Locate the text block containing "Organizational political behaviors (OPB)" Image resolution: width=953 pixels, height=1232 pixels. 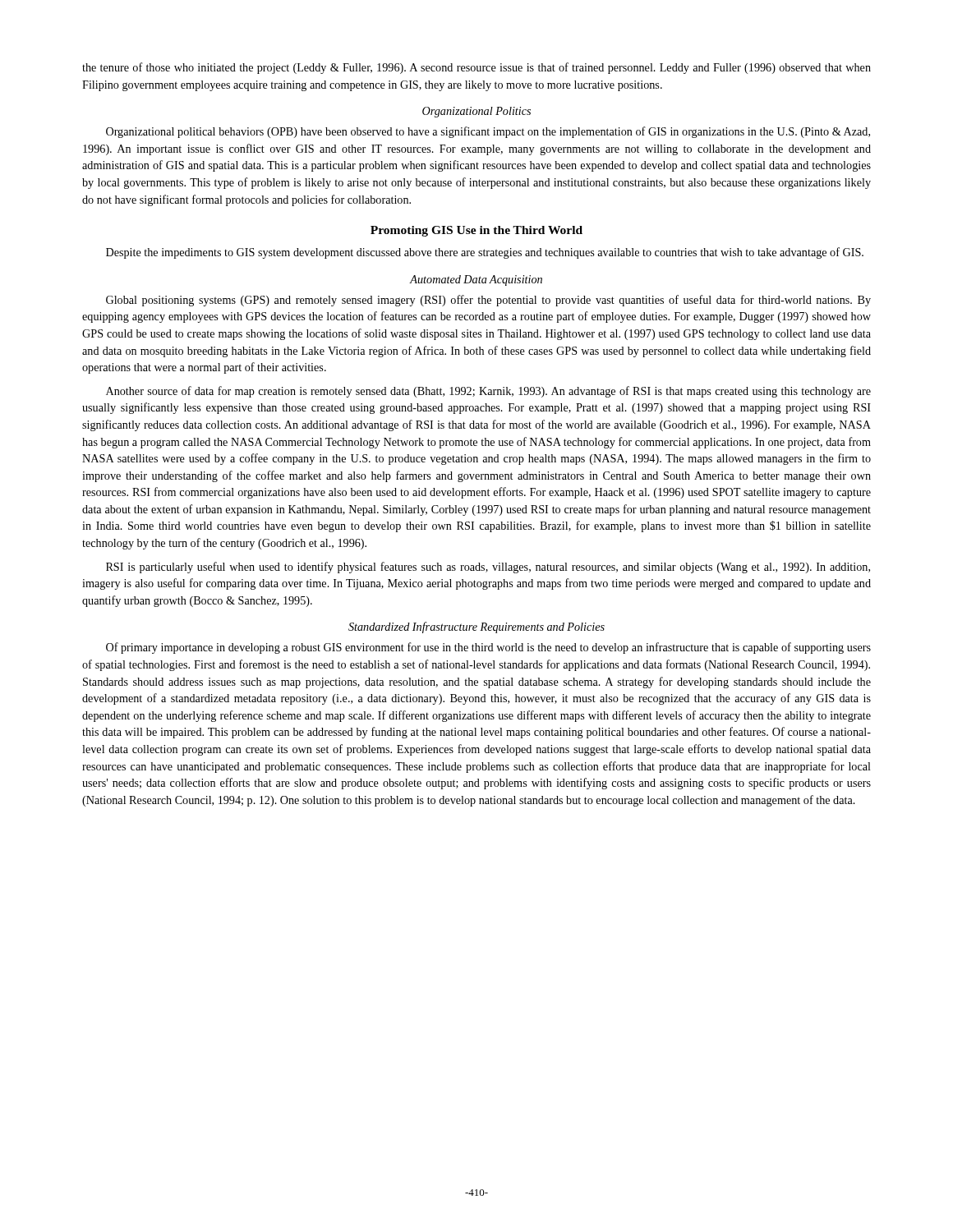coord(476,166)
